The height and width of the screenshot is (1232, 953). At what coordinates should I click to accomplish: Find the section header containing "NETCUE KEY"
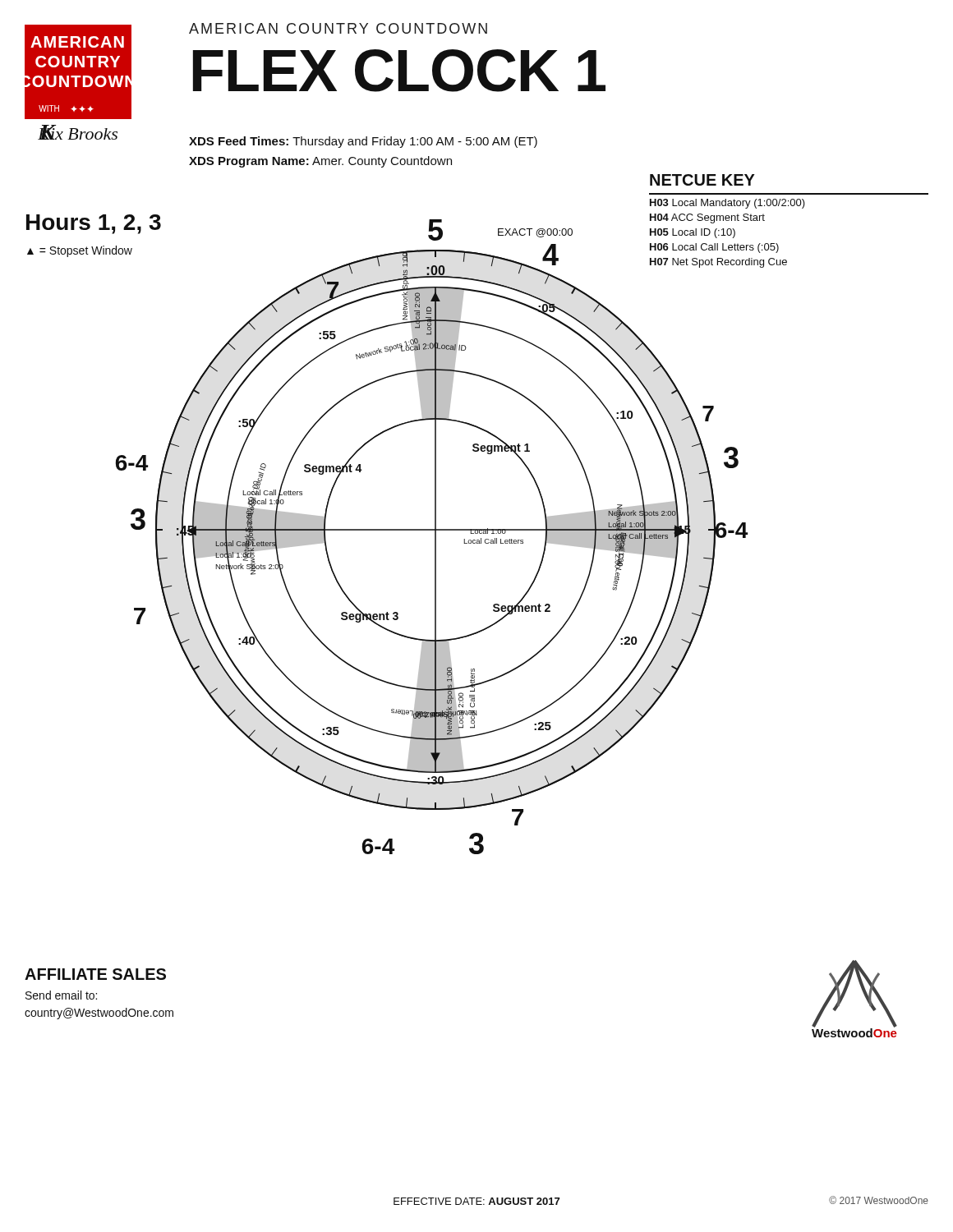pos(702,180)
